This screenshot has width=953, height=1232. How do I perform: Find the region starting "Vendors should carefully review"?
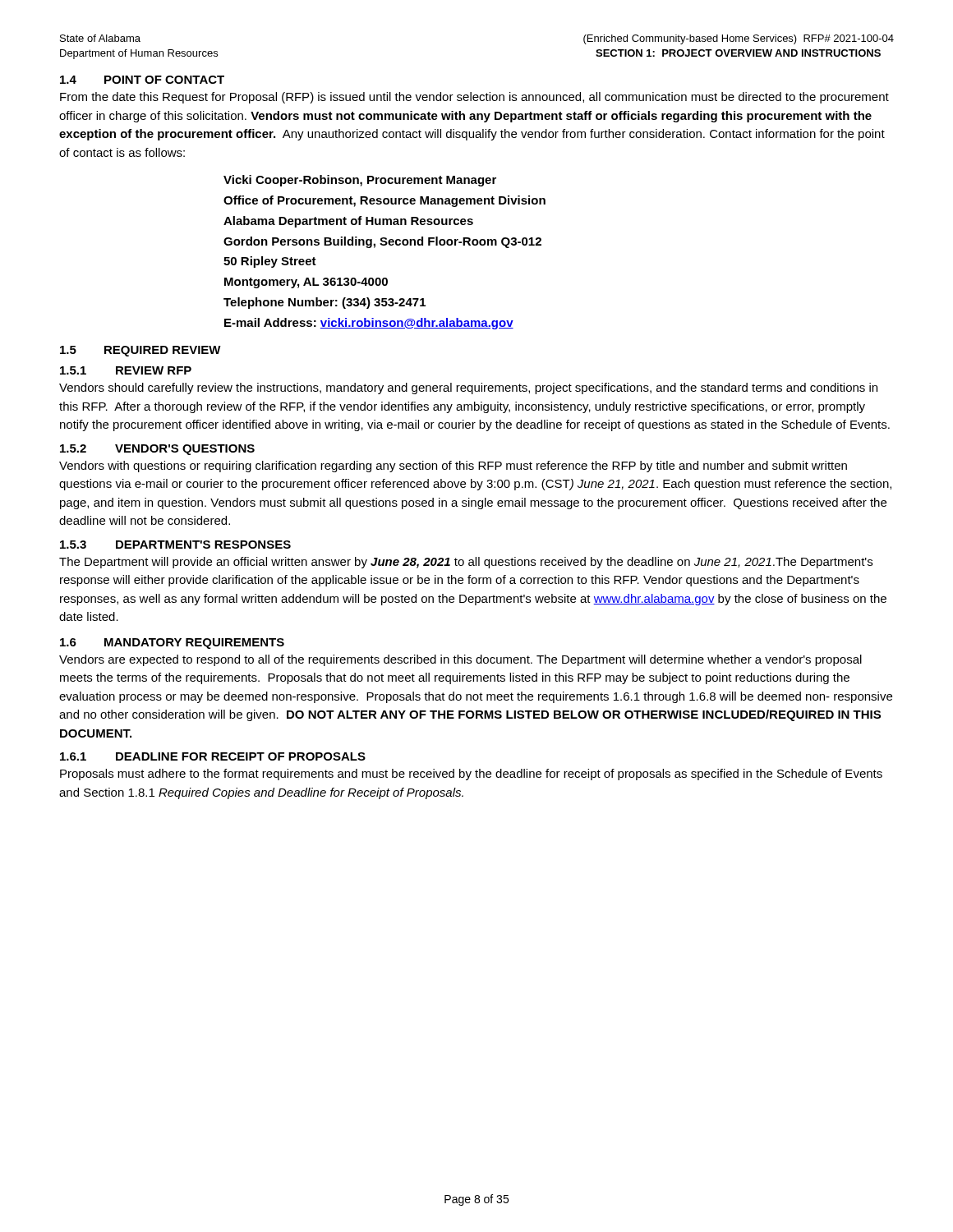click(x=475, y=406)
